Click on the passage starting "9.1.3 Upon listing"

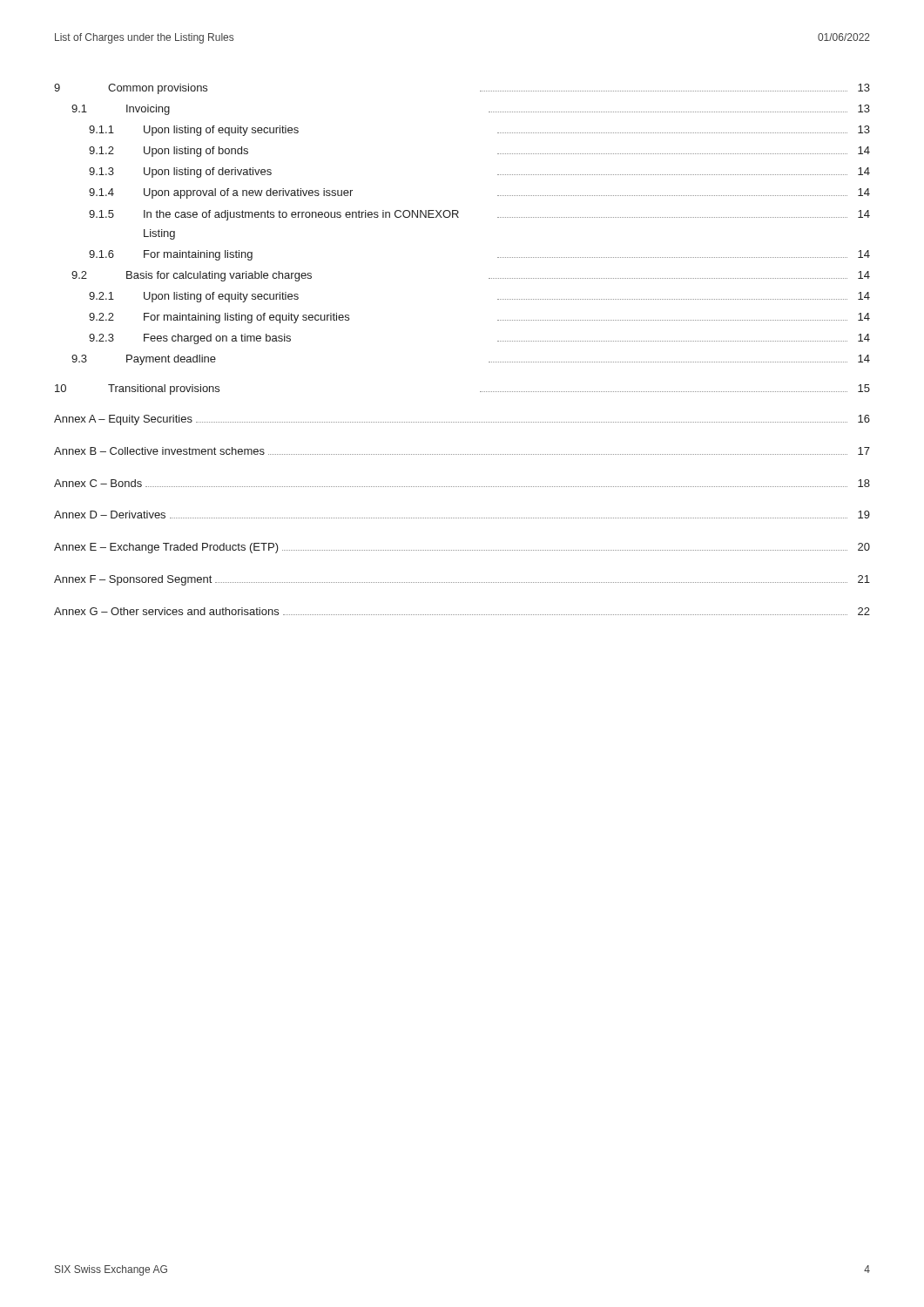pos(101,172)
